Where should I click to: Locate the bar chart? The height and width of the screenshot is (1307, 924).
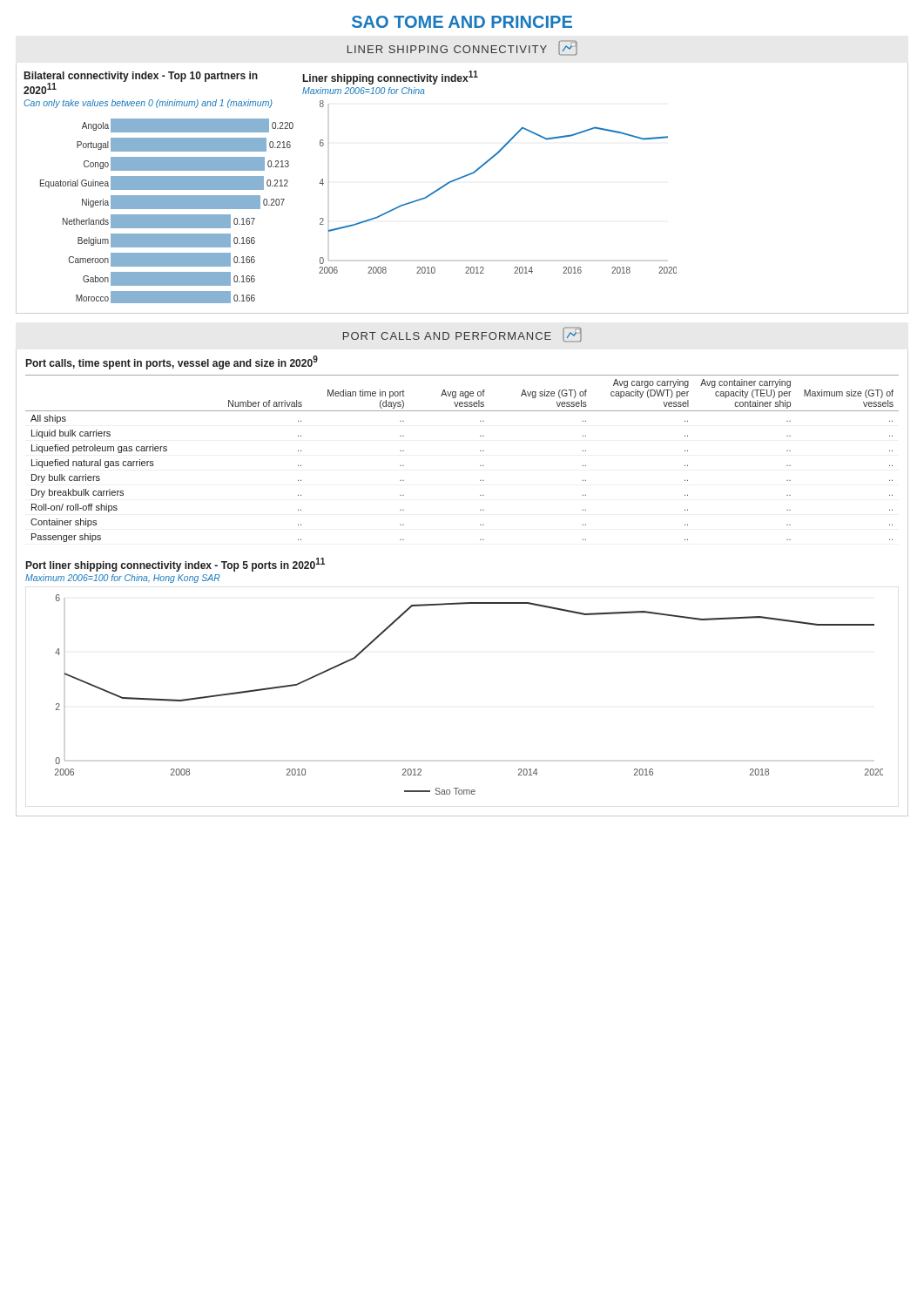(x=158, y=188)
